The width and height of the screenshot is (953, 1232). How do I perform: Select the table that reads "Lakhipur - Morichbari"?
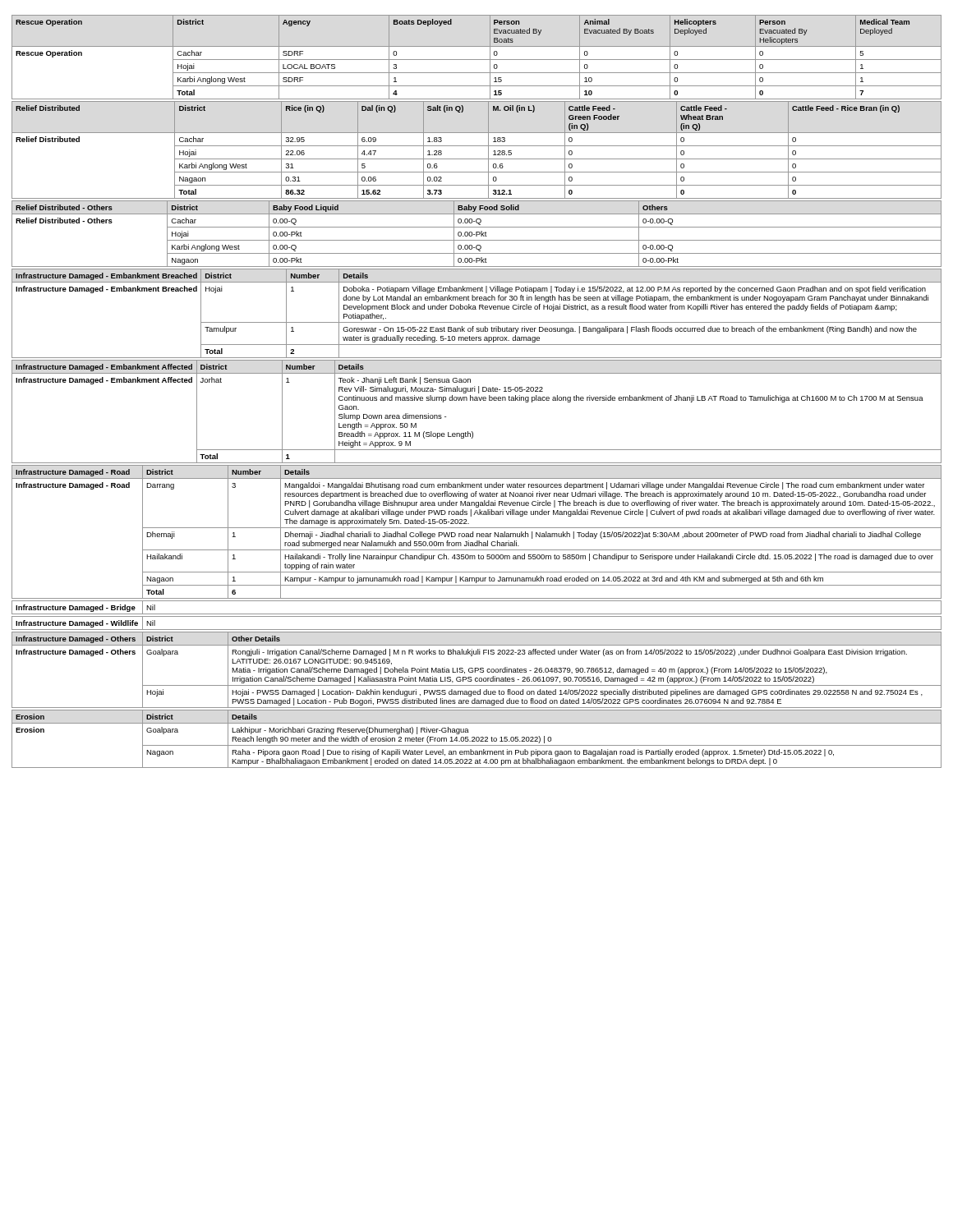[x=476, y=739]
